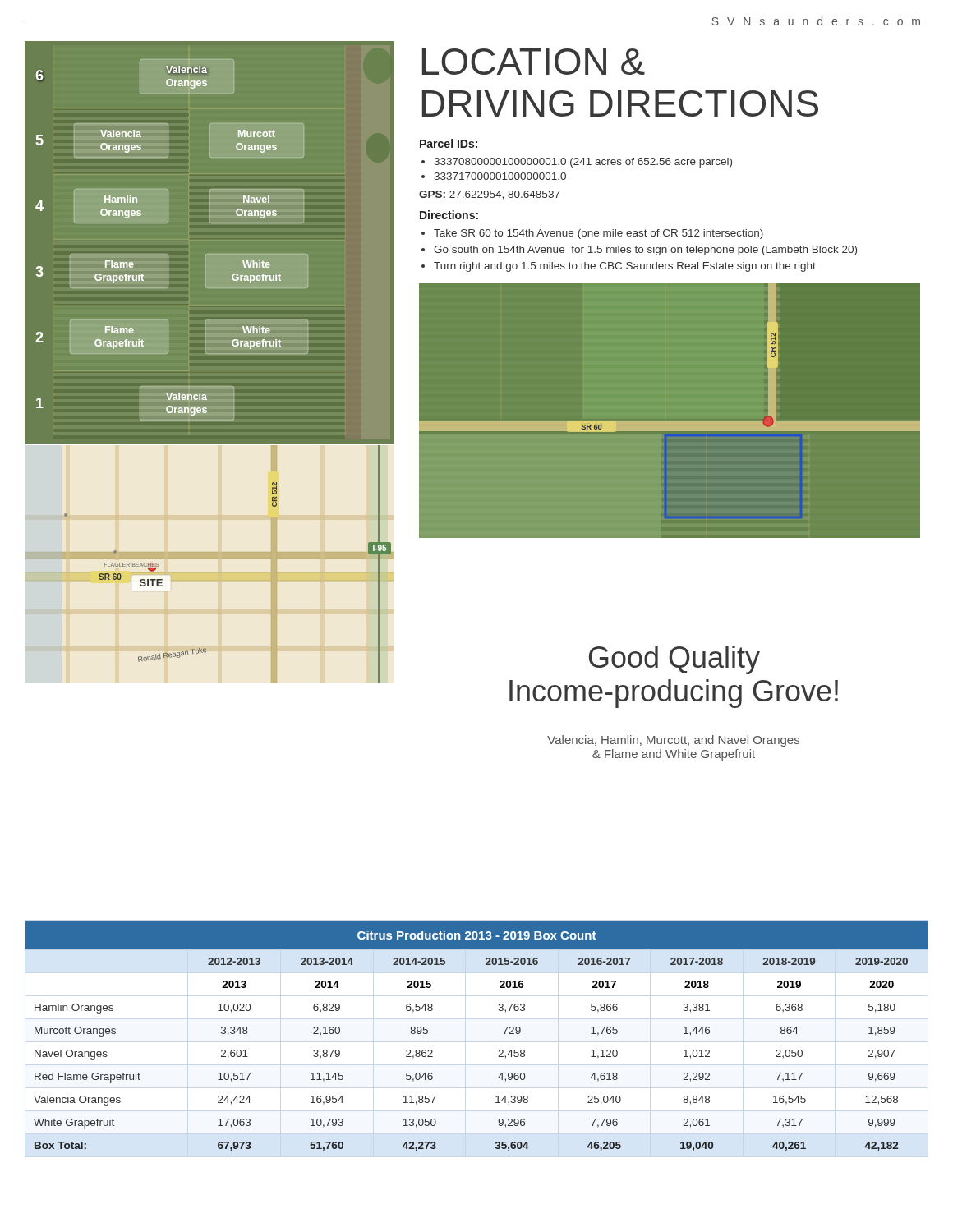The image size is (953, 1232).
Task: Point to the passage starting "GPS: 27.622954, 80.648537"
Action: click(x=490, y=194)
